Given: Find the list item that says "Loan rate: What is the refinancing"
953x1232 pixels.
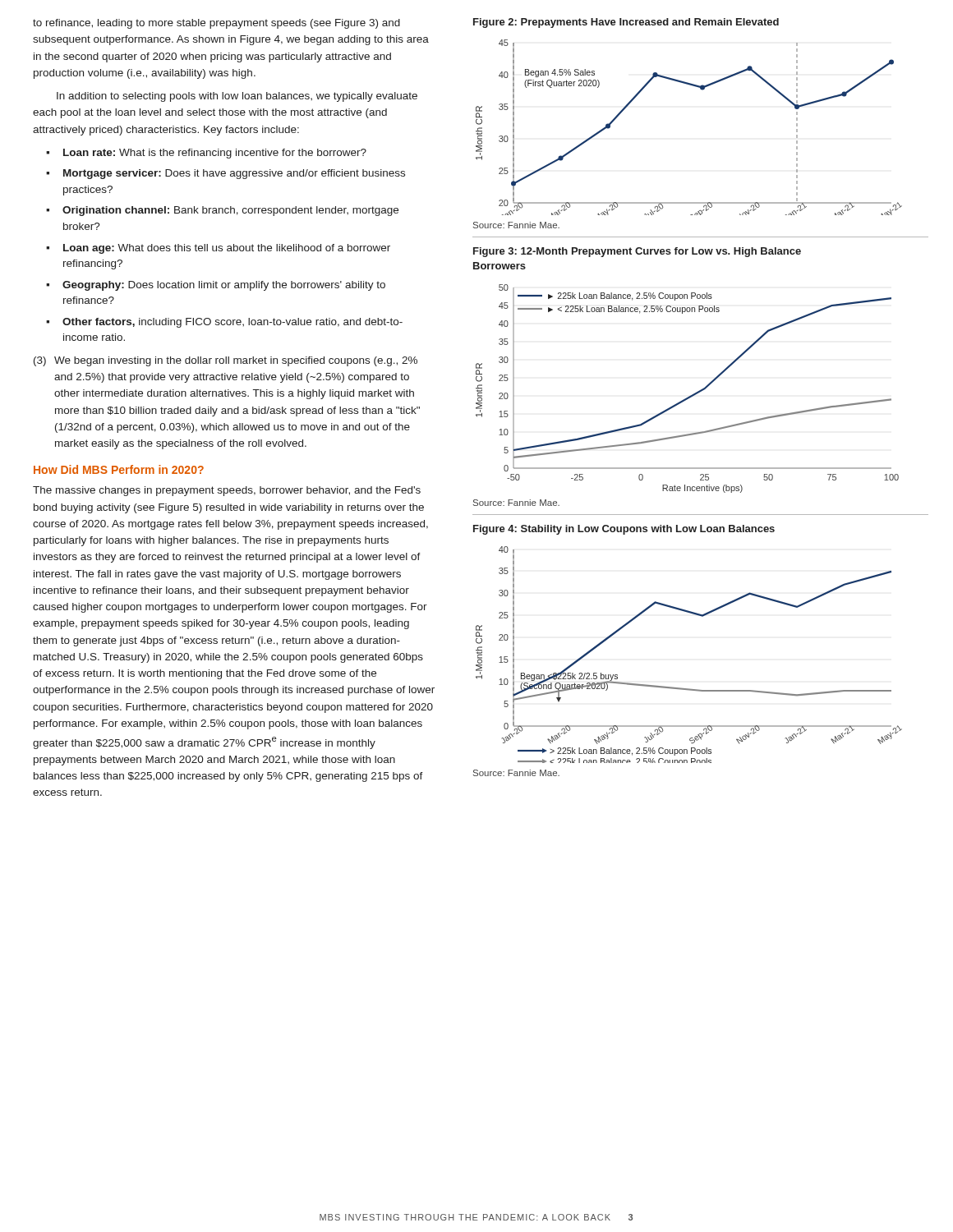Looking at the screenshot, I should click(214, 152).
